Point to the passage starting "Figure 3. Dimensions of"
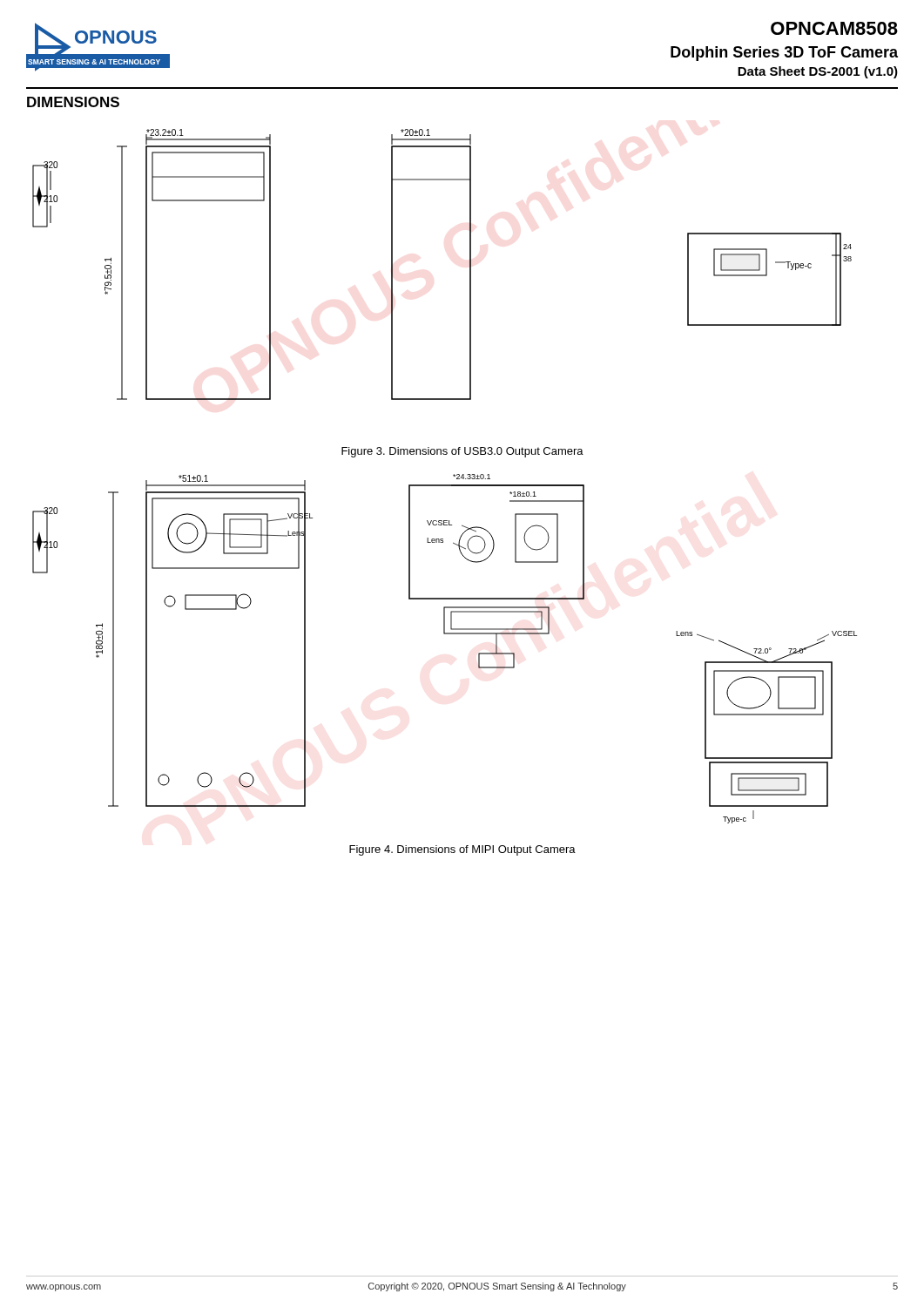 pyautogui.click(x=462, y=451)
